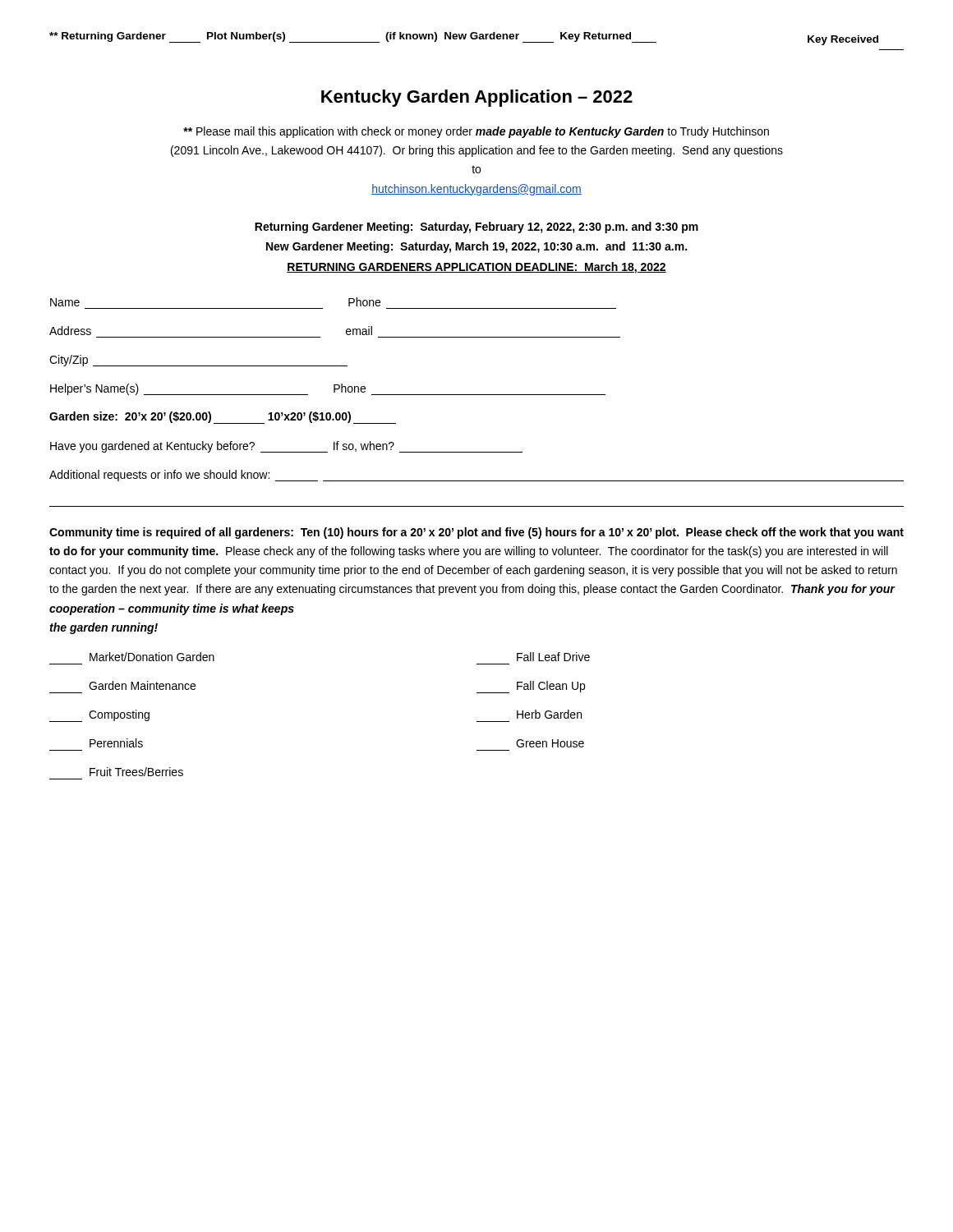Find the text block containing "Have you gardened at Kentucky before? If so,"
This screenshot has height=1232, width=953.
286,446
